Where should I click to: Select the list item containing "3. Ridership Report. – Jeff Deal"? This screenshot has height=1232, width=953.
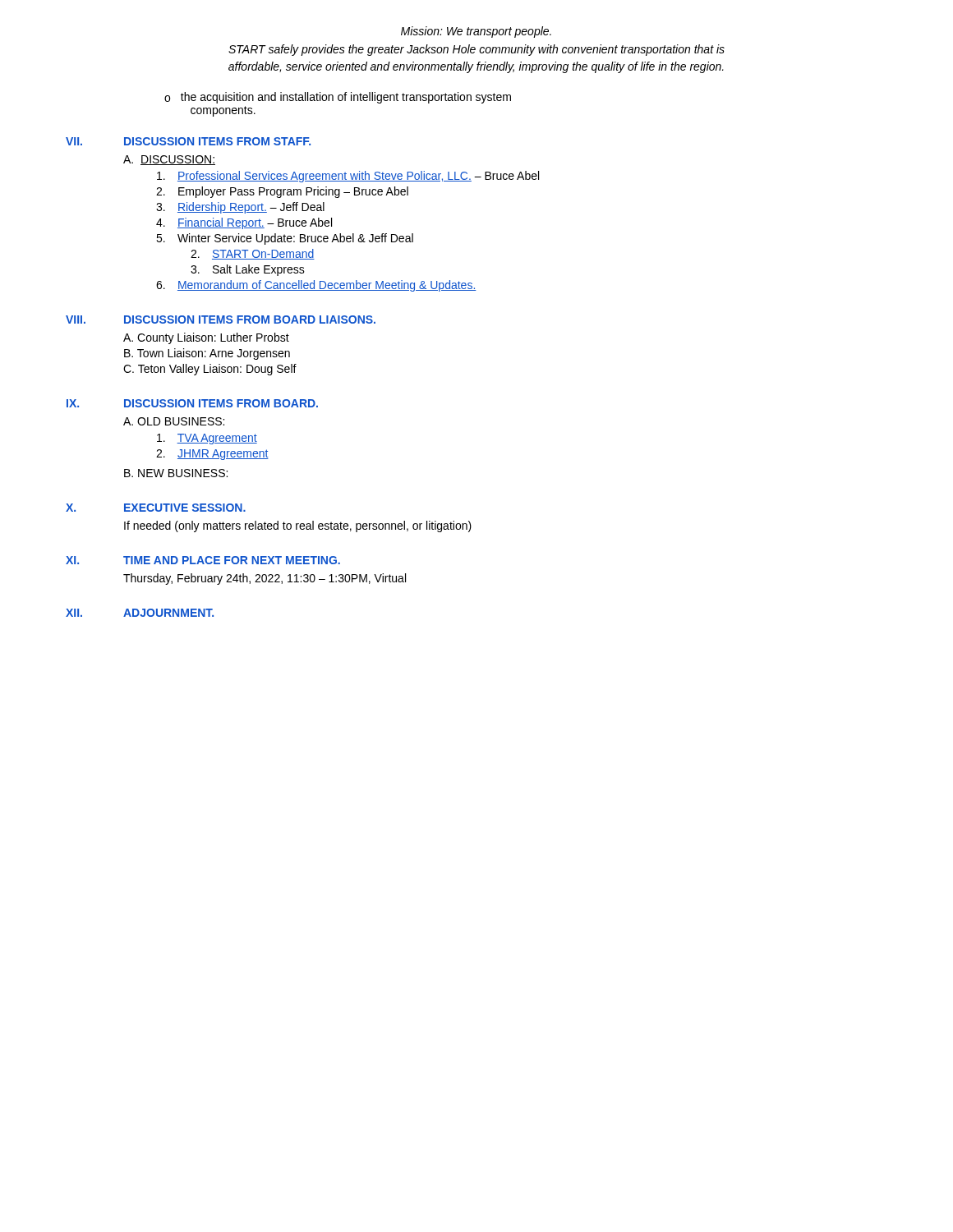[x=240, y=207]
